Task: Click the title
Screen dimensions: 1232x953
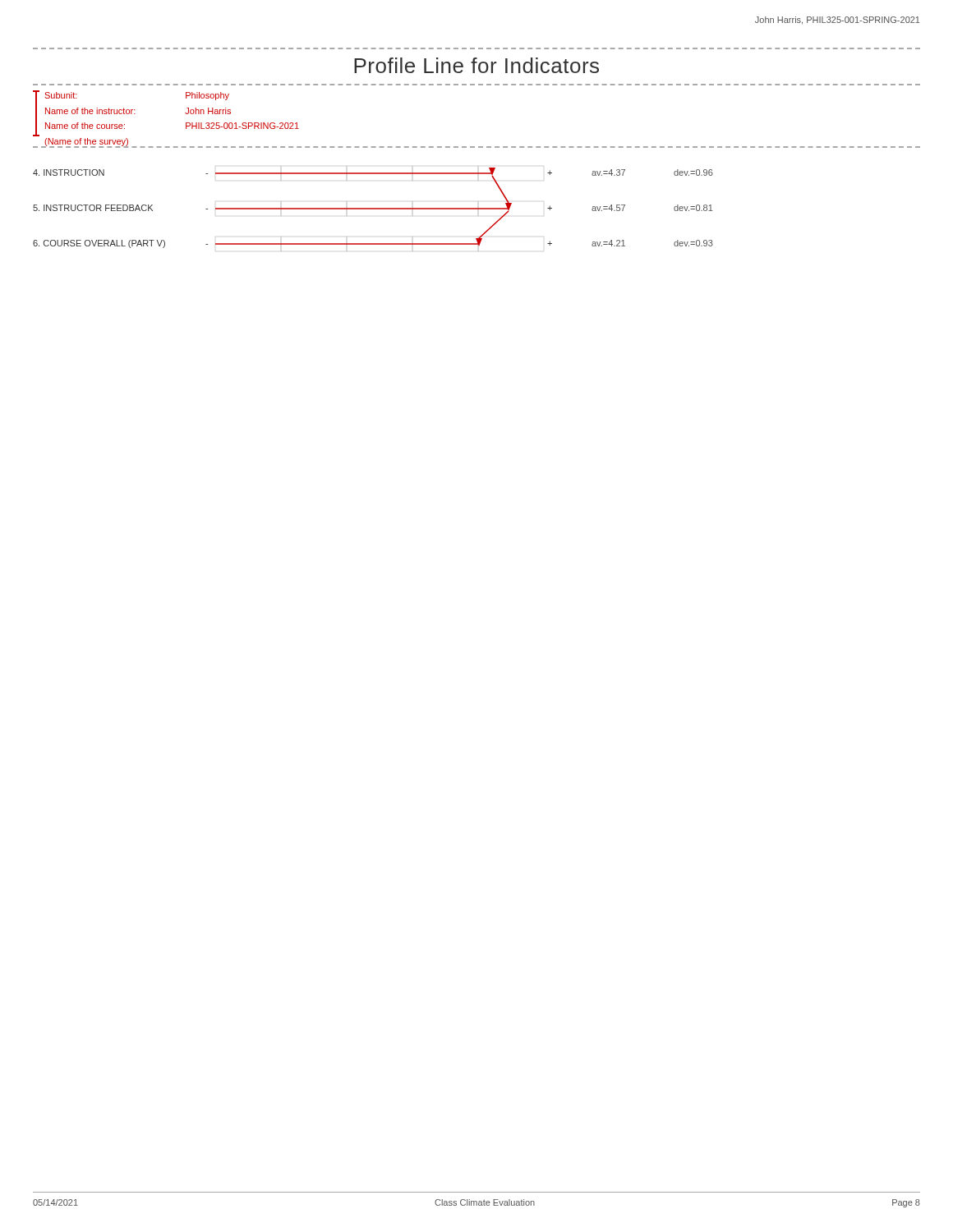Action: tap(476, 66)
